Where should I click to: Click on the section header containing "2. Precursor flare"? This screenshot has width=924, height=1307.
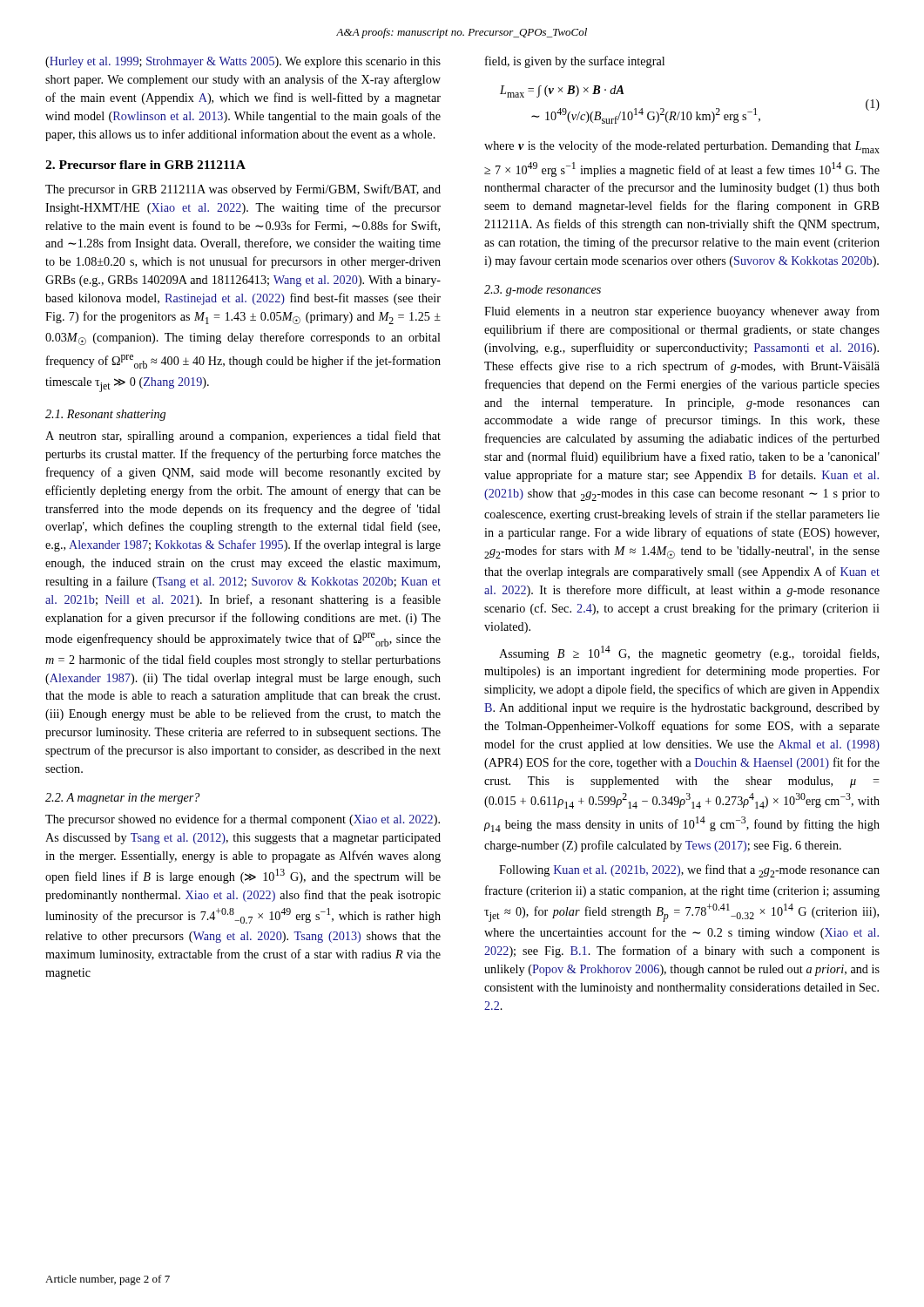coord(145,165)
